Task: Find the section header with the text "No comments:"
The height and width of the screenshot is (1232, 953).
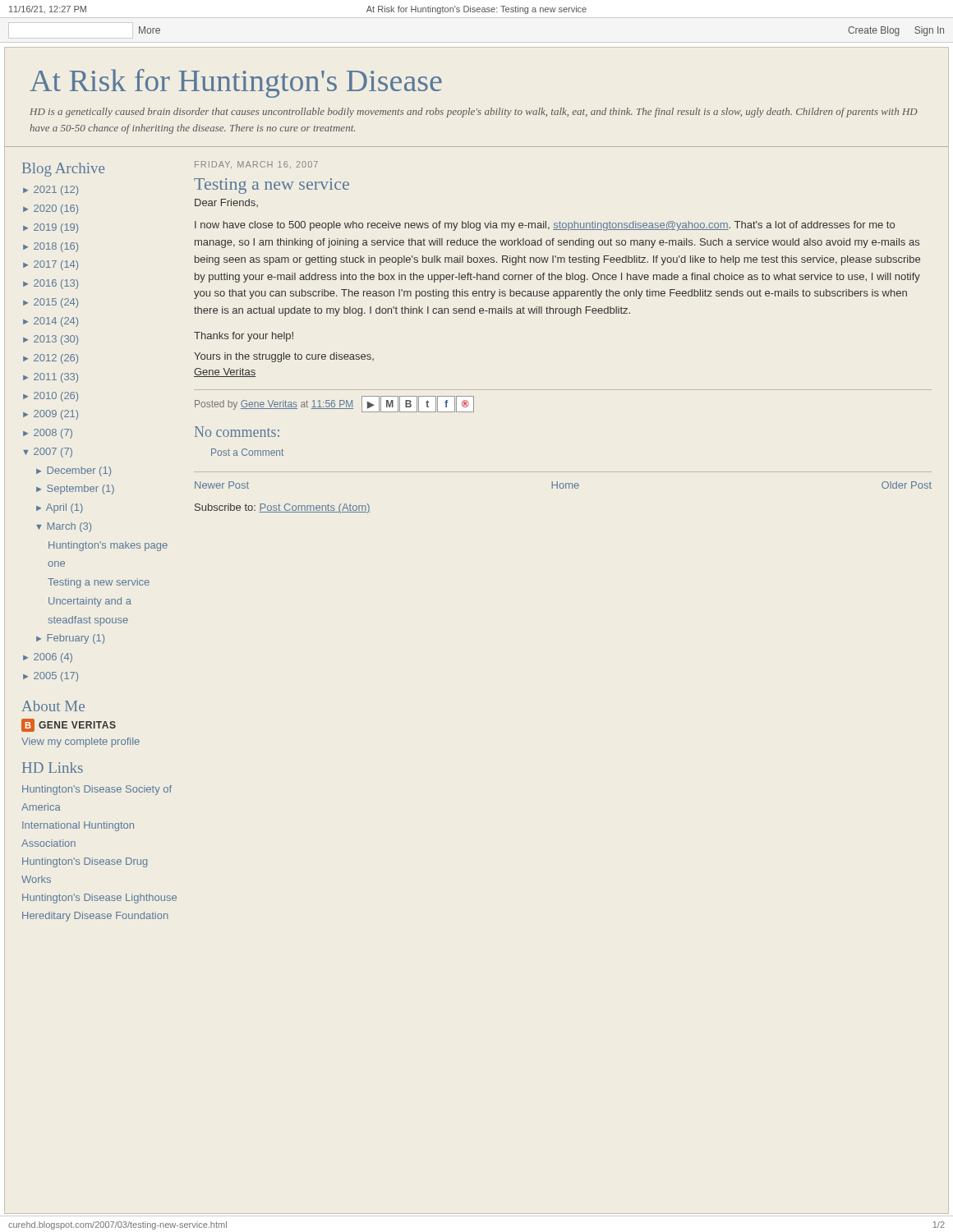Action: (237, 432)
